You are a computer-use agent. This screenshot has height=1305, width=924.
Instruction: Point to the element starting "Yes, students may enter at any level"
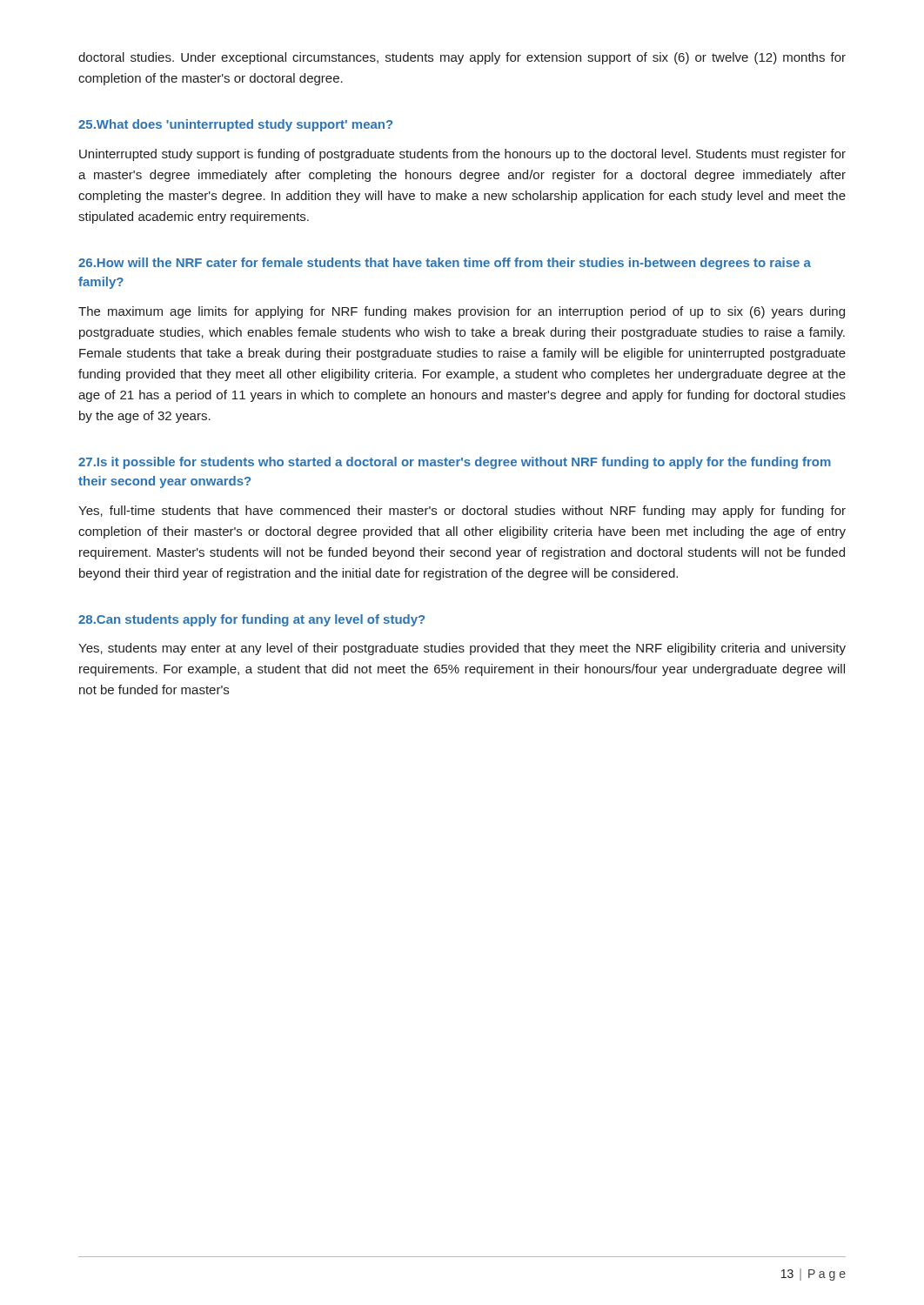[462, 669]
